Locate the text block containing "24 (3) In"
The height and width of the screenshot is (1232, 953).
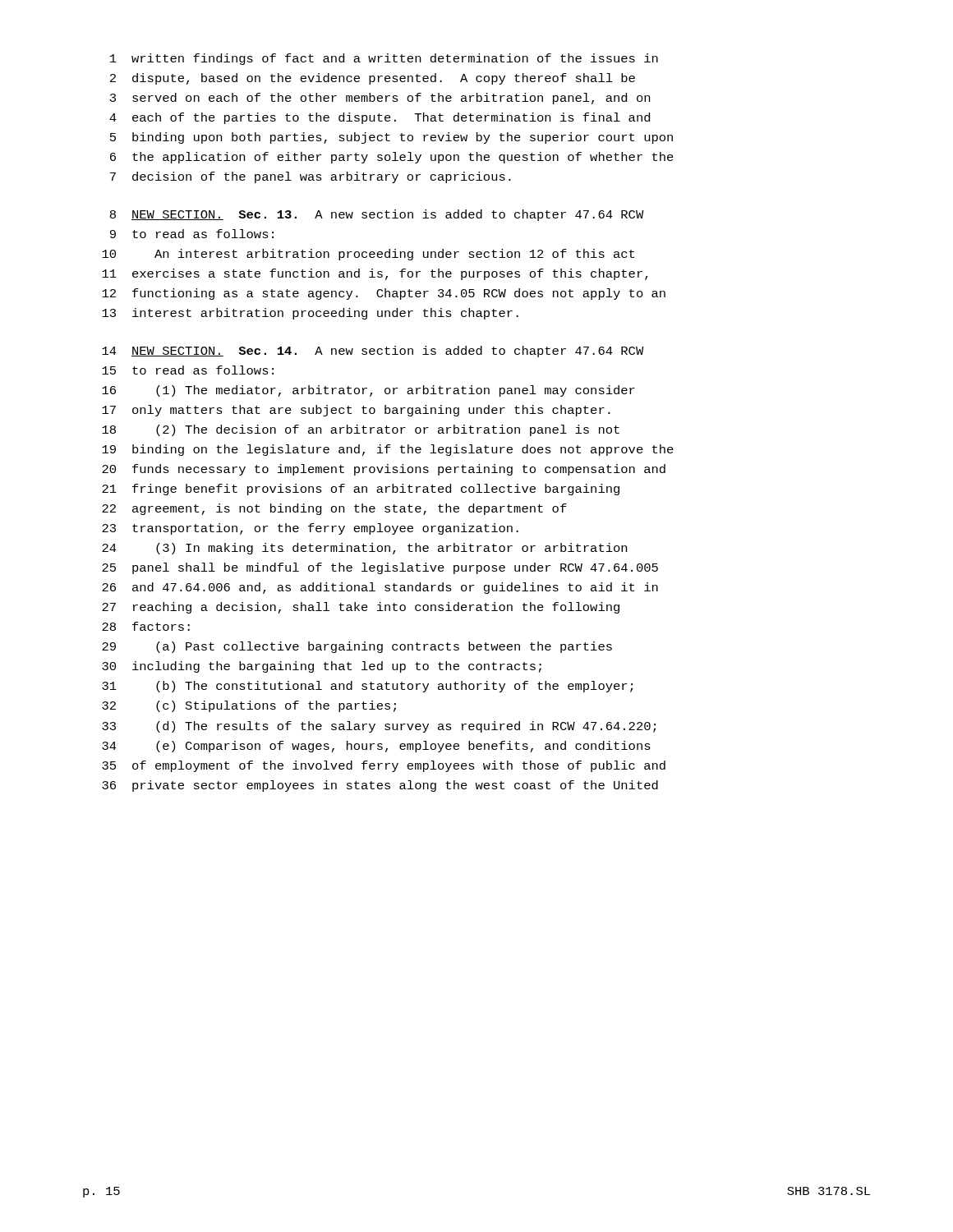tap(476, 588)
